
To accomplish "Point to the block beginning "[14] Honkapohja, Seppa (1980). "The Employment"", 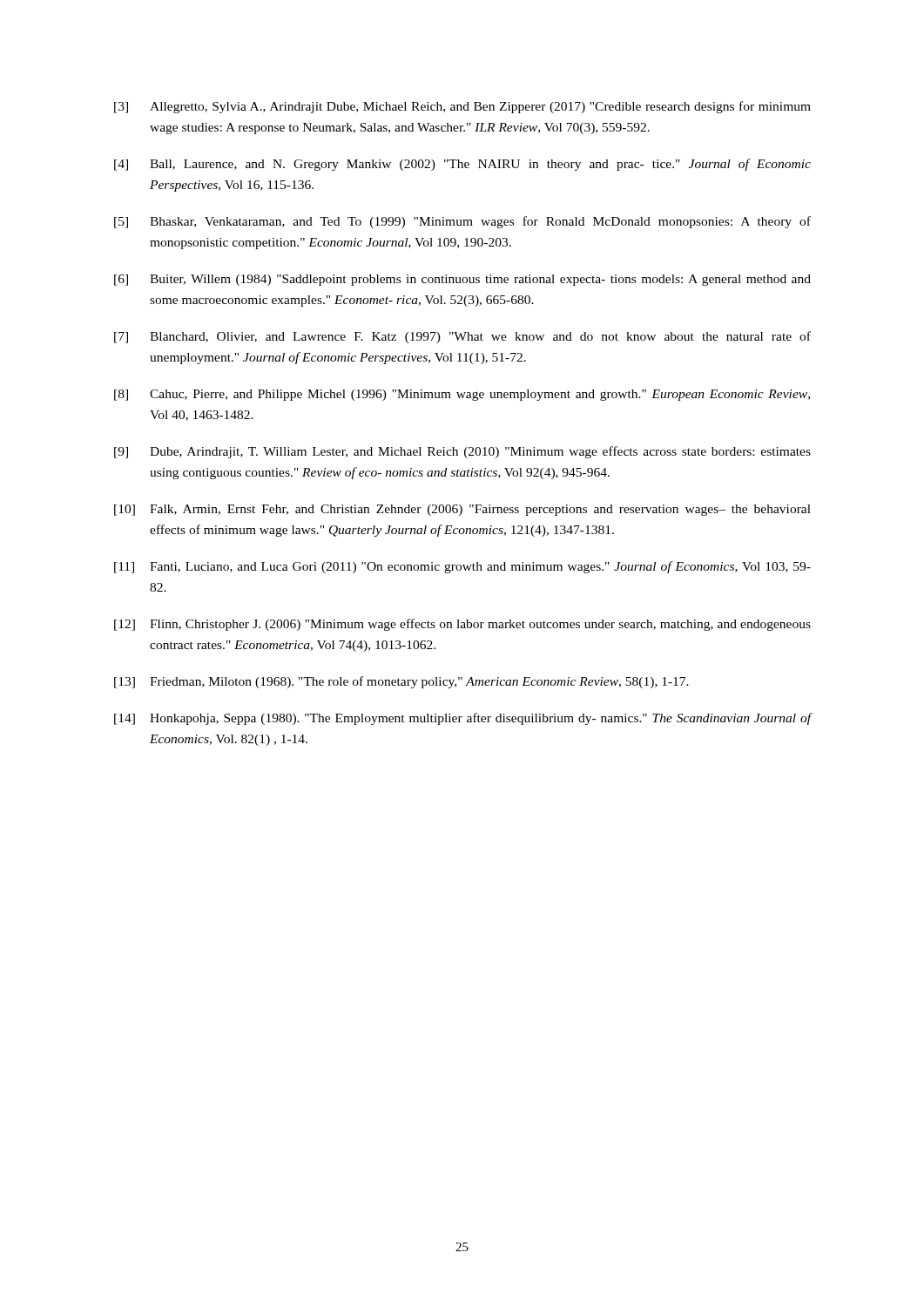I will pos(462,729).
